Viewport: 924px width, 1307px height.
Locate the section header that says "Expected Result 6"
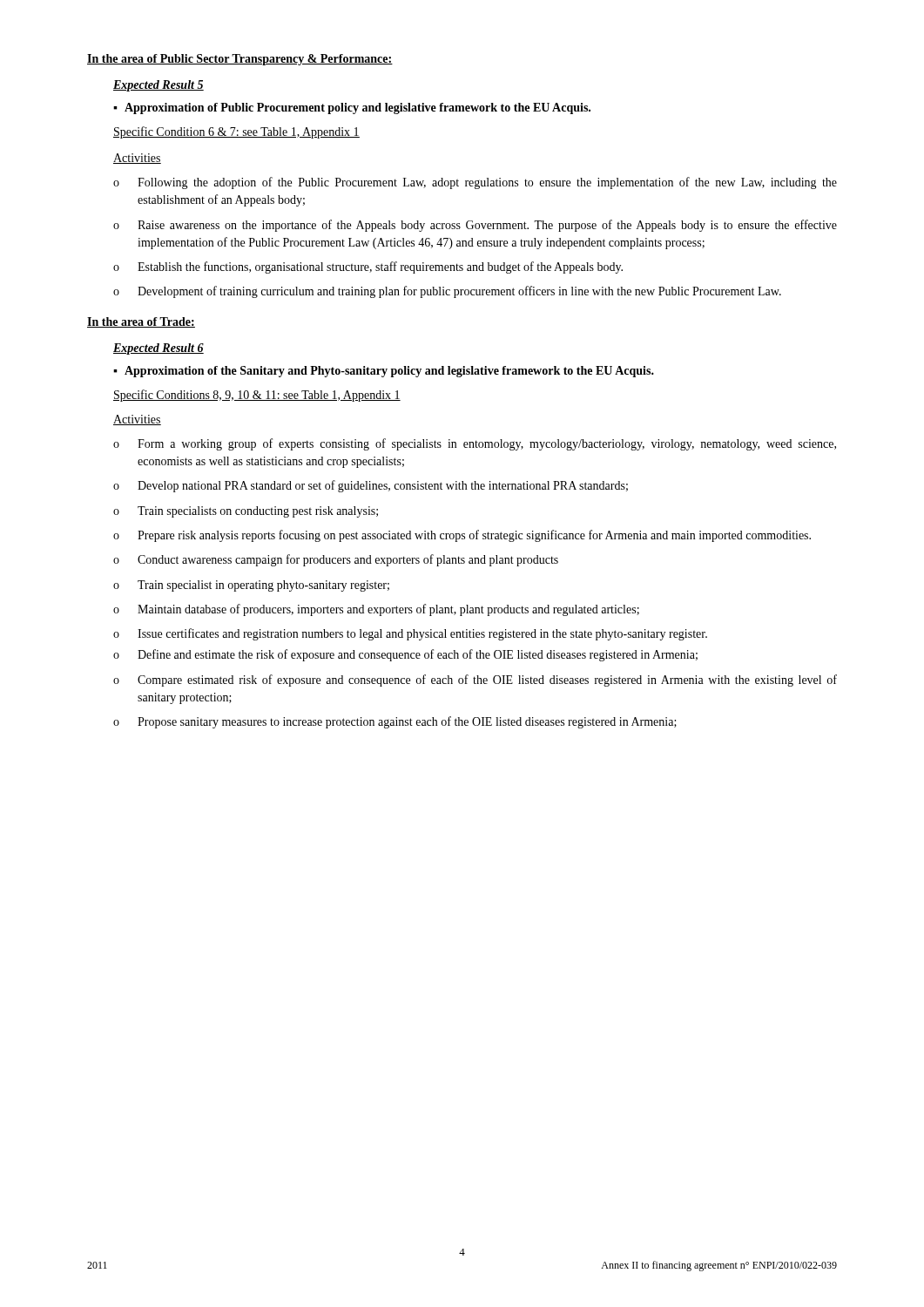[x=158, y=348]
